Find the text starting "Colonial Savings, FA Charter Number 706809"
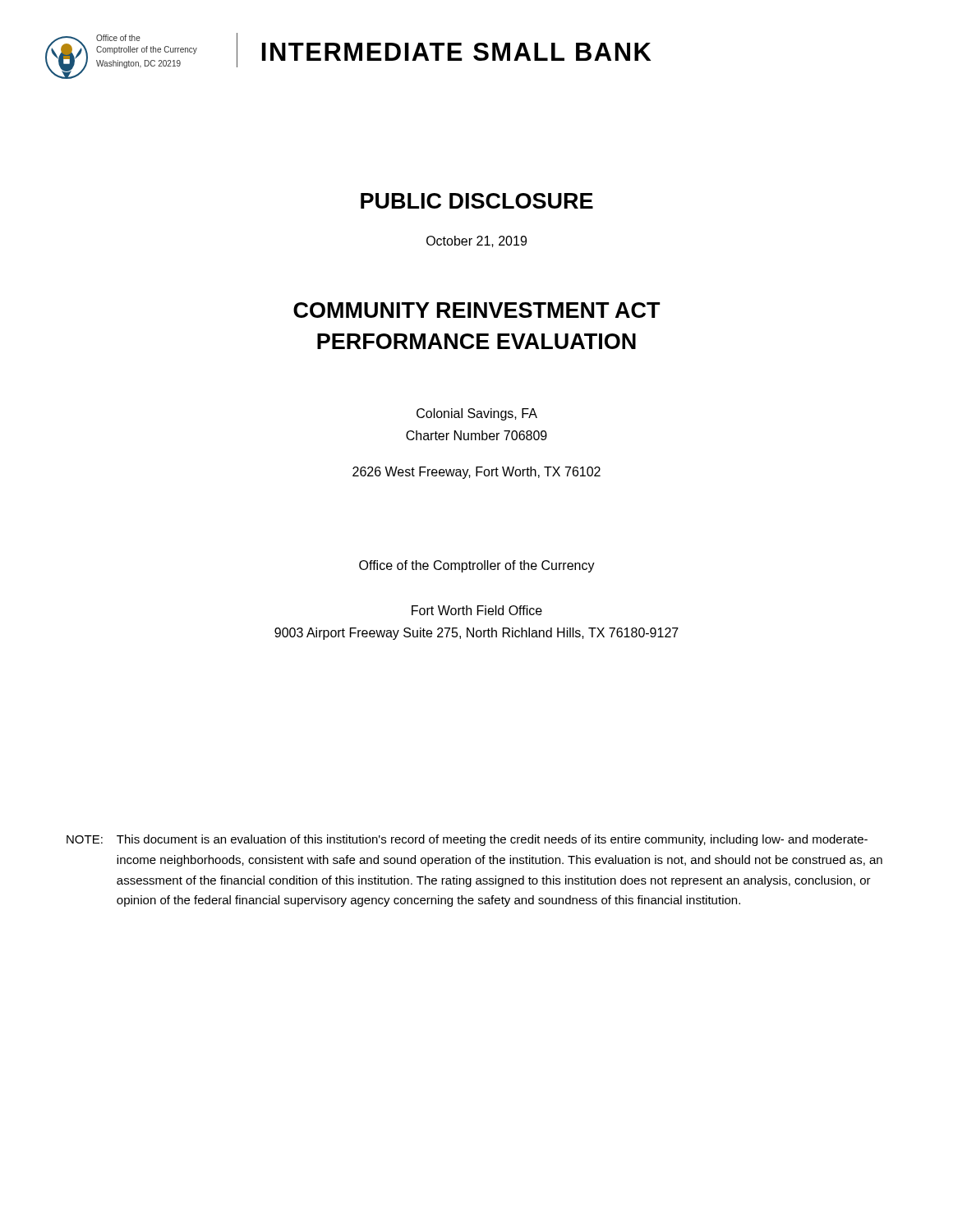The image size is (953, 1232). click(476, 425)
